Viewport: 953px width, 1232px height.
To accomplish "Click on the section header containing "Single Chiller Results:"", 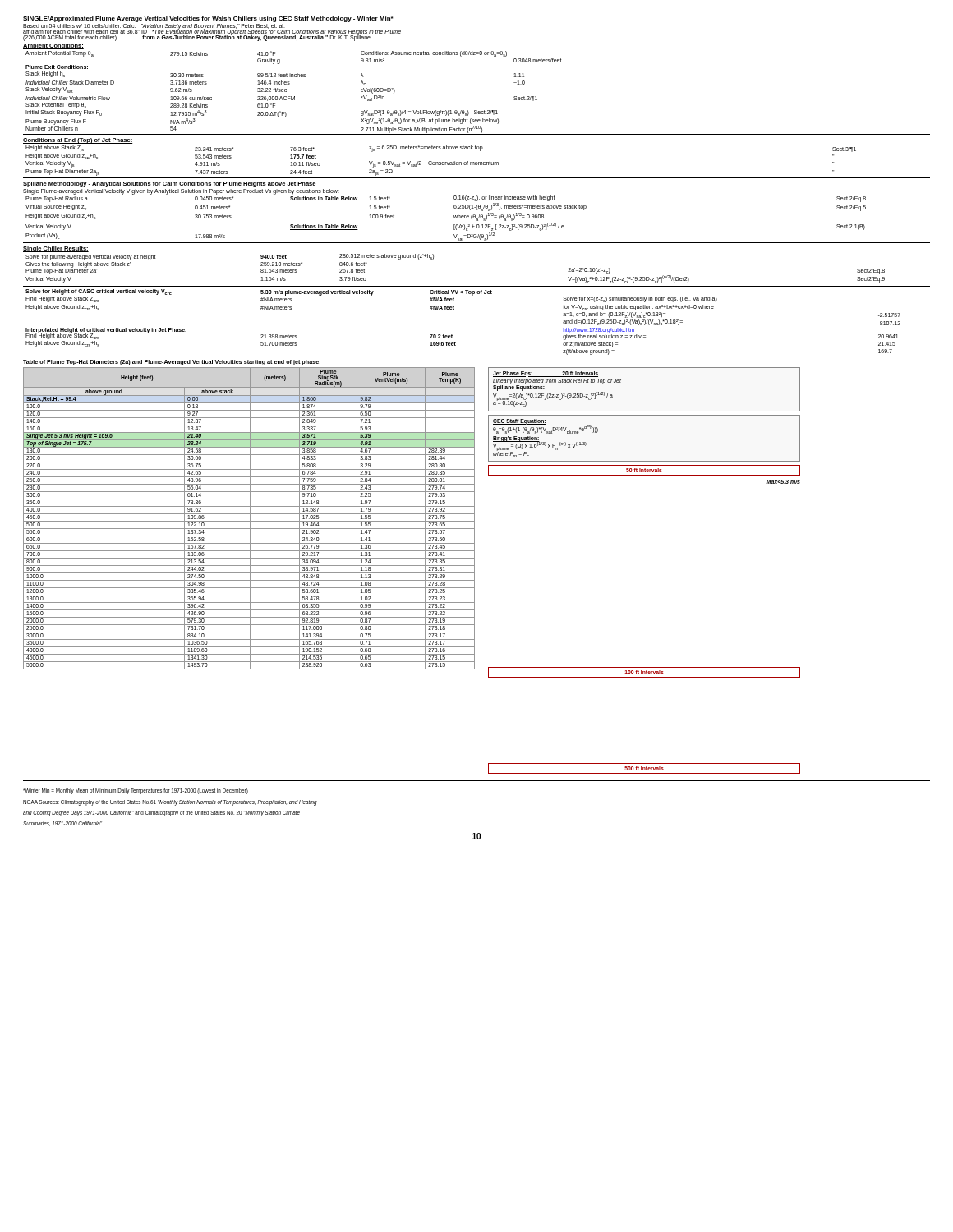I will click(56, 249).
